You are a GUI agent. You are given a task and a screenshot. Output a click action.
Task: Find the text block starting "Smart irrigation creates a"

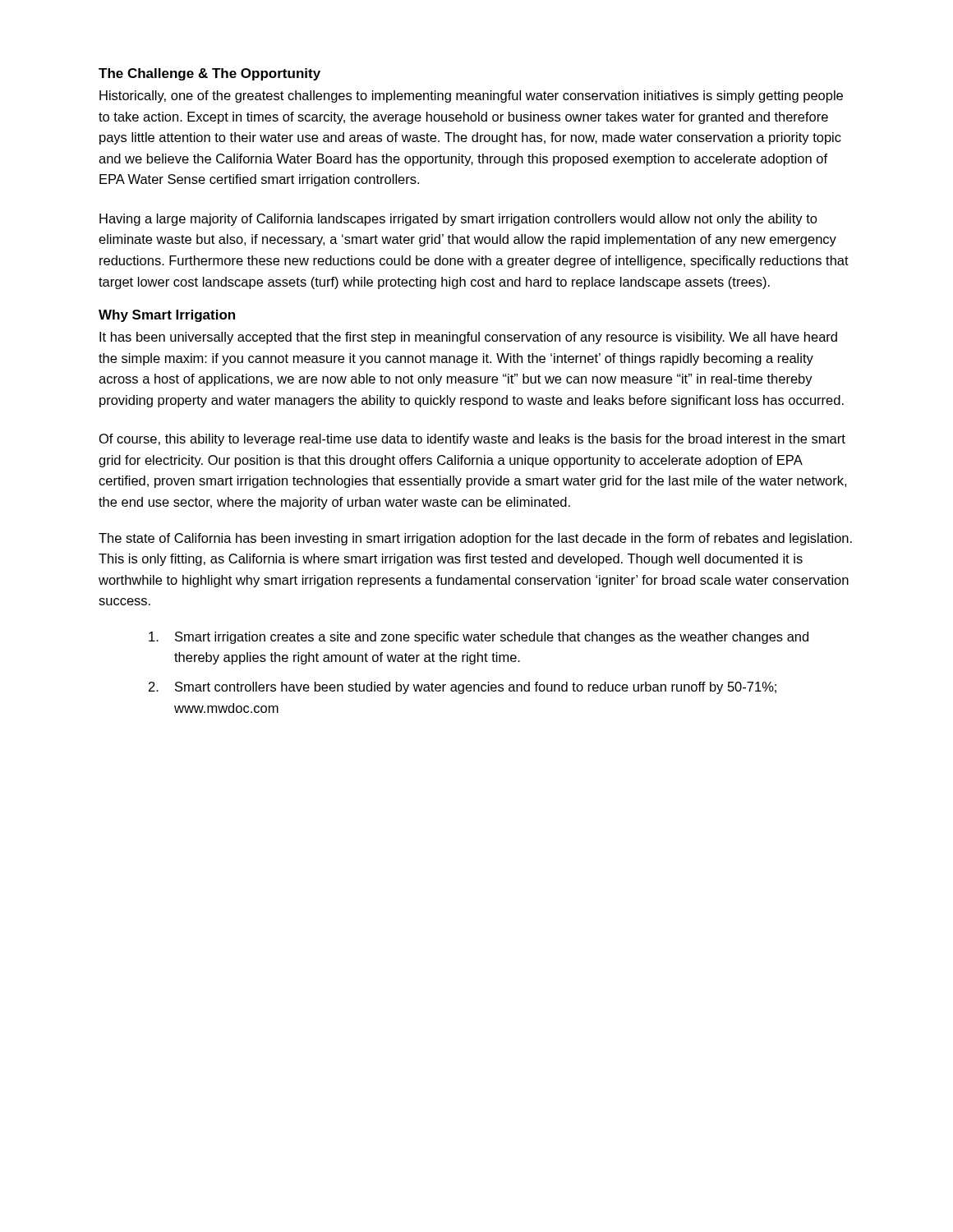(501, 647)
